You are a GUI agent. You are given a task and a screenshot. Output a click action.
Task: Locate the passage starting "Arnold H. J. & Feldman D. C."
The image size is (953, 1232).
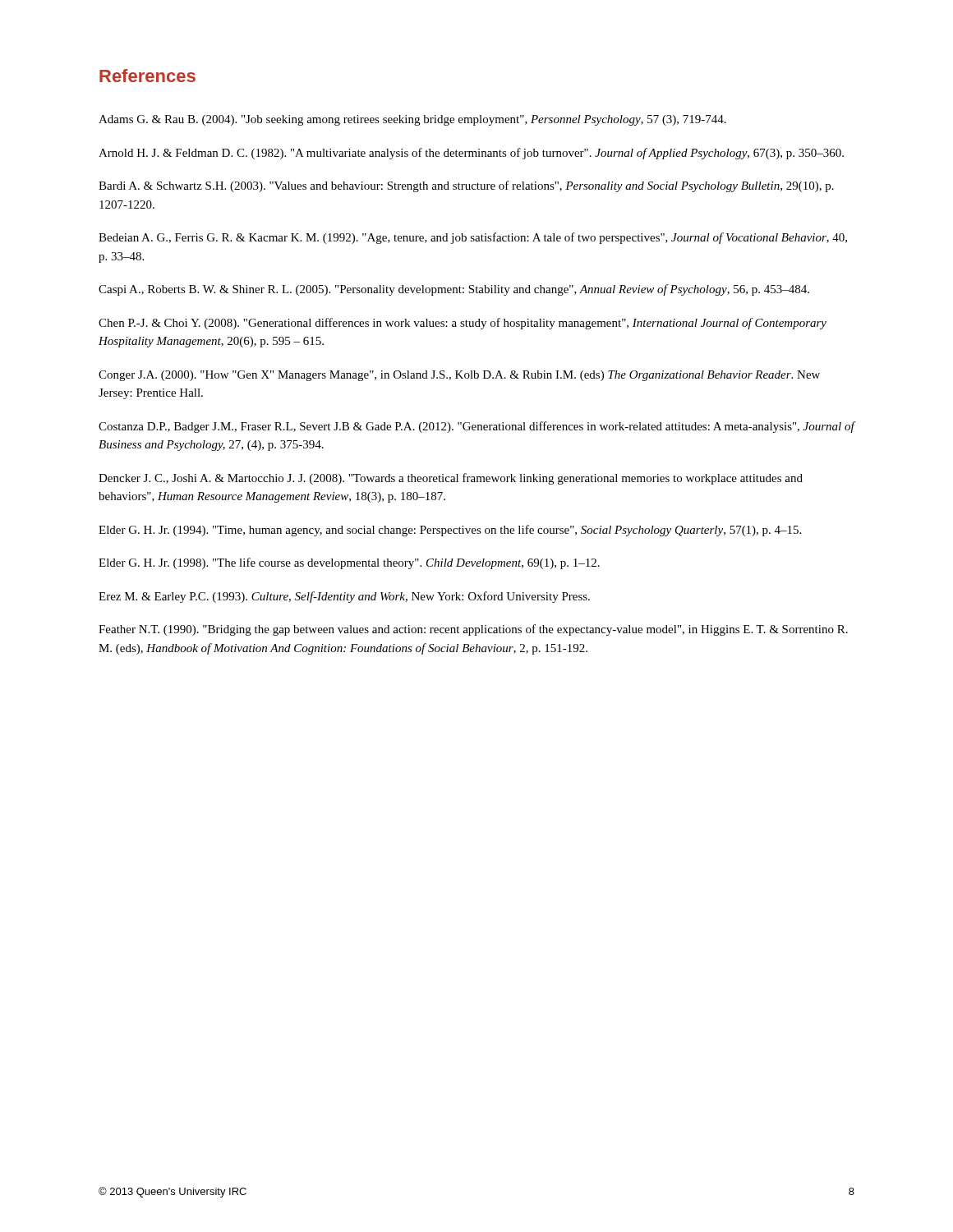[x=472, y=152]
